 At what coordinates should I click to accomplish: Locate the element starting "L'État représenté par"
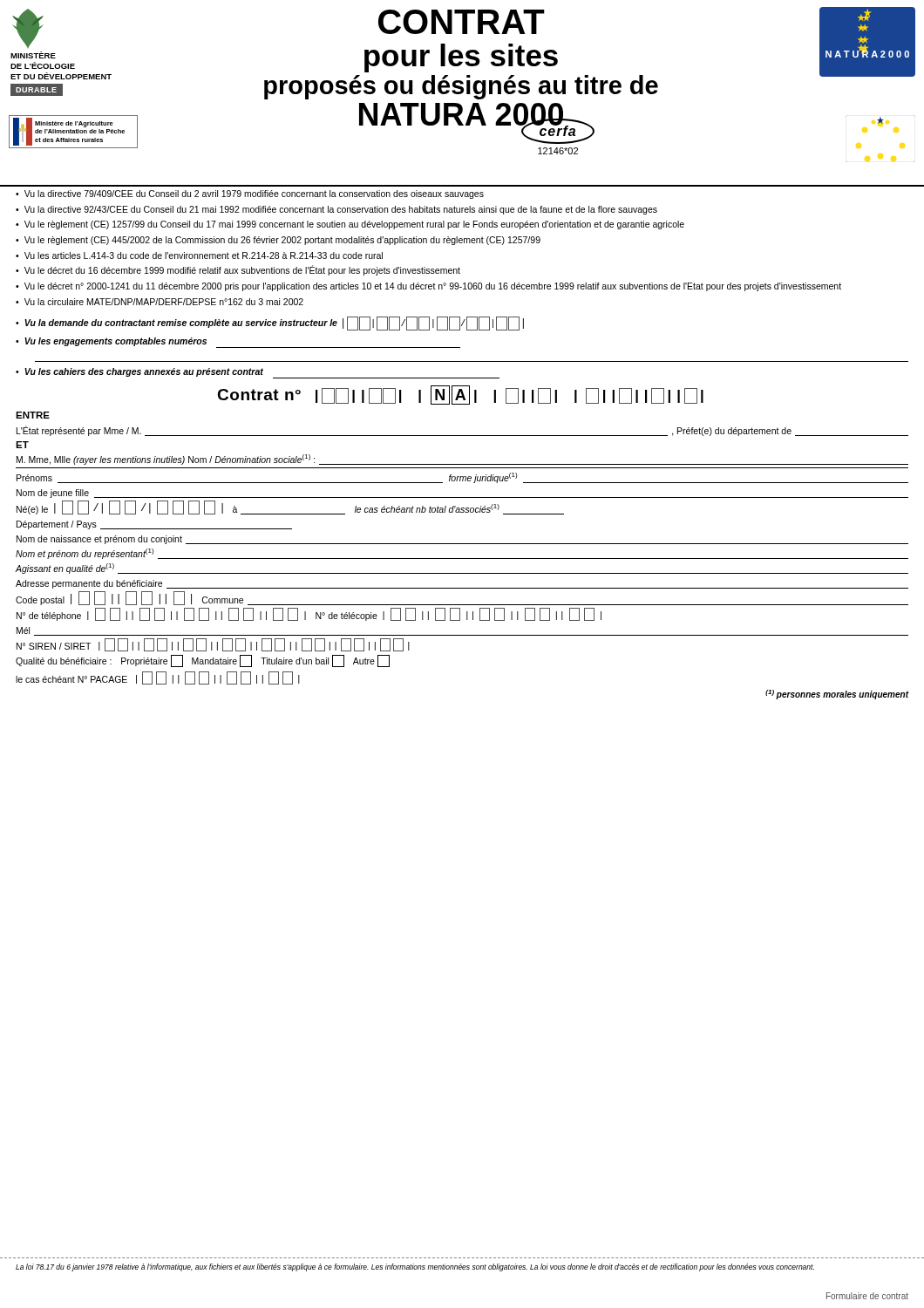462,430
